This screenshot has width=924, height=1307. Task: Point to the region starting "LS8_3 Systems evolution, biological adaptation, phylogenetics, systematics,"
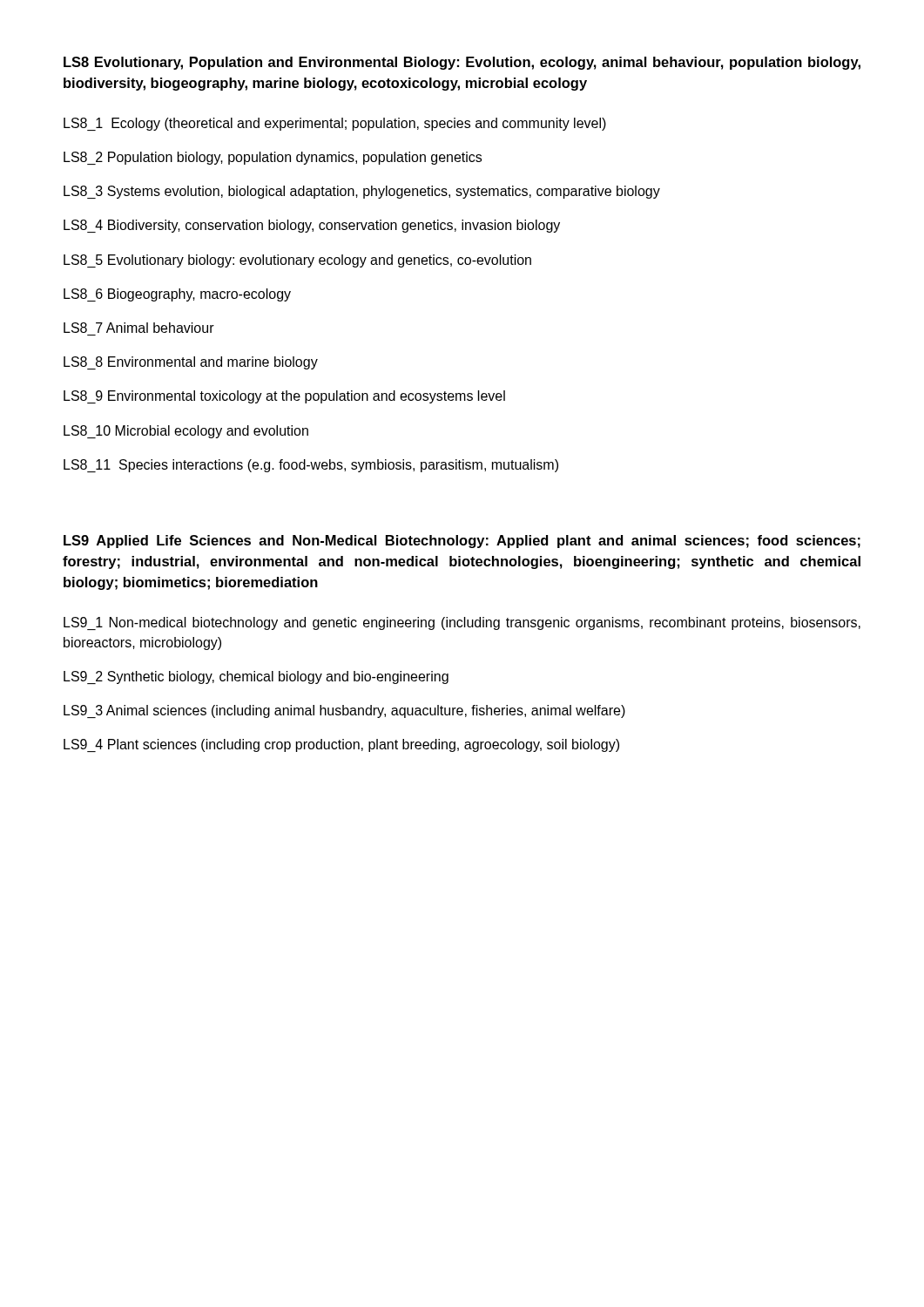click(361, 191)
